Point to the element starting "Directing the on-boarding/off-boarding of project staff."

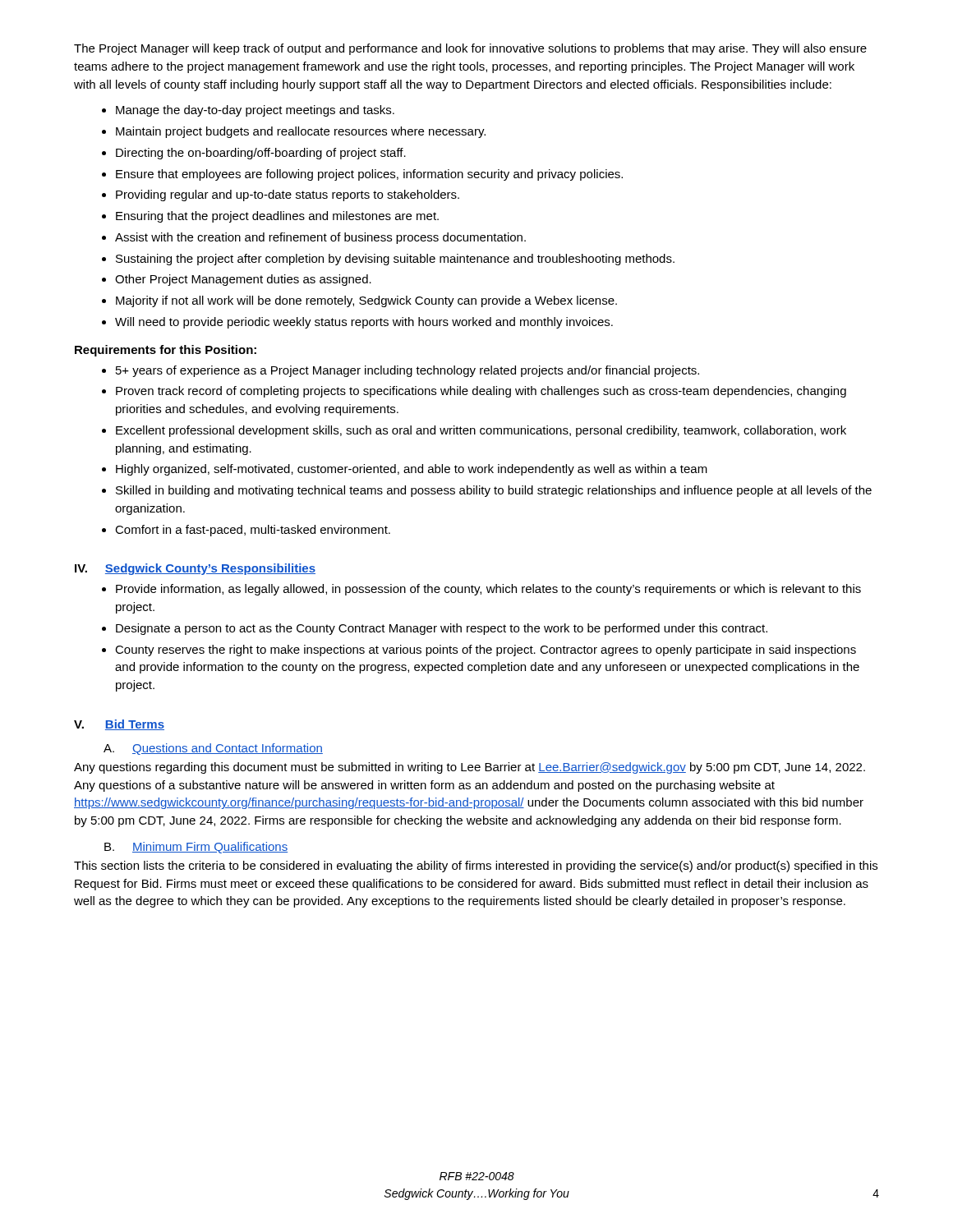(x=261, y=152)
